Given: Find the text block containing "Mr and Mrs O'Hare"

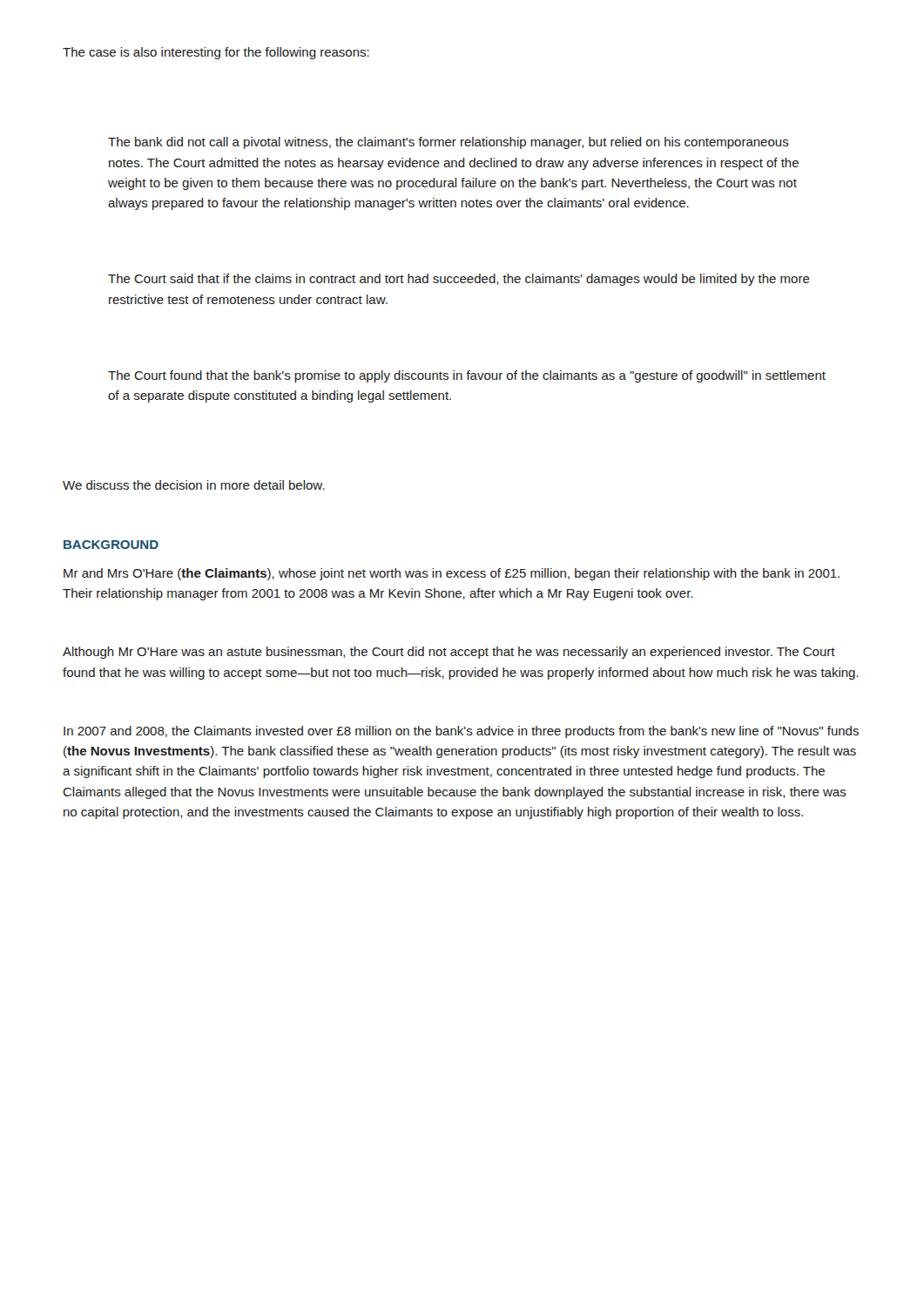Looking at the screenshot, I should click(x=462, y=583).
